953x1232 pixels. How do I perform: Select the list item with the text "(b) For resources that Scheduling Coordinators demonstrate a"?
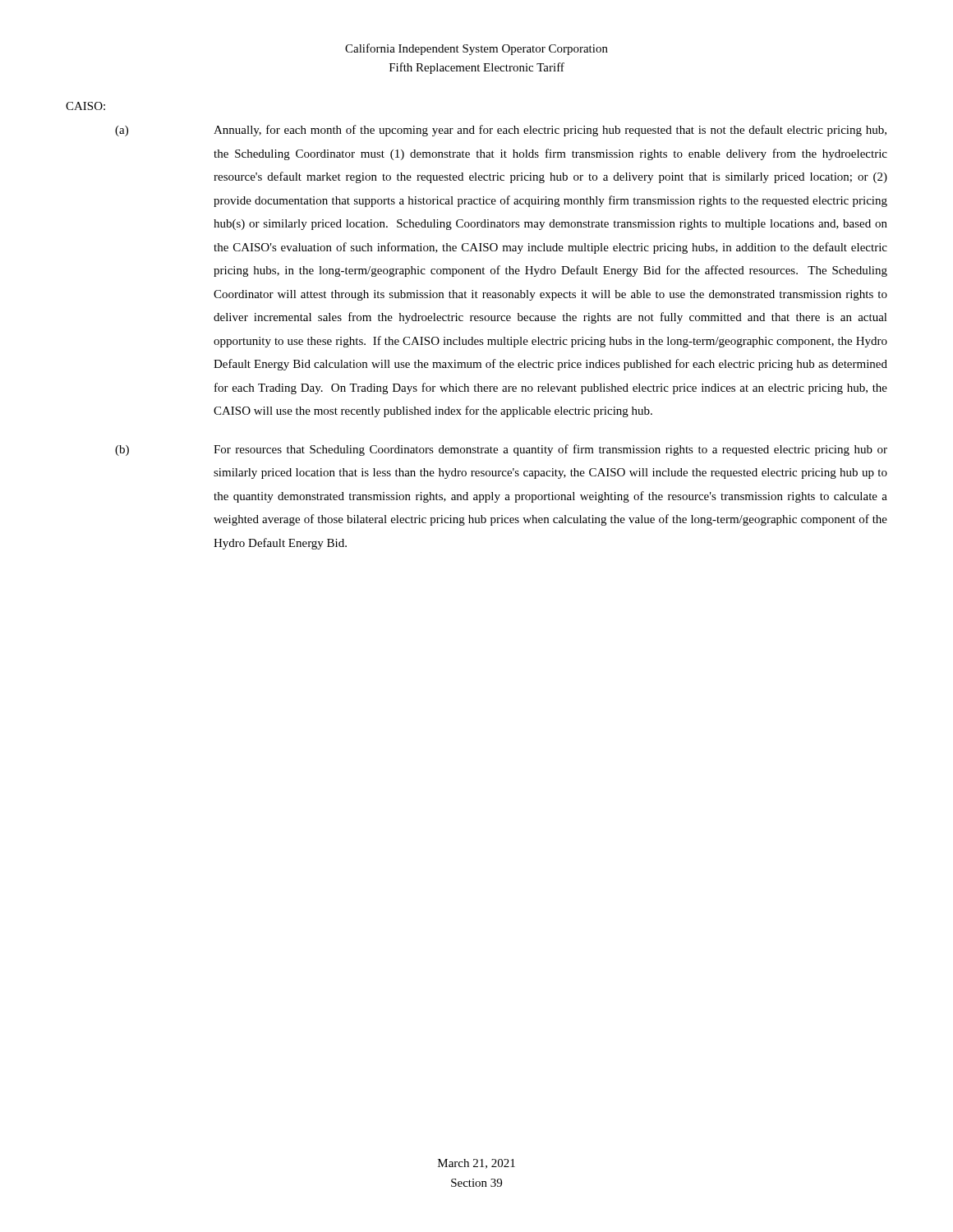[x=476, y=496]
